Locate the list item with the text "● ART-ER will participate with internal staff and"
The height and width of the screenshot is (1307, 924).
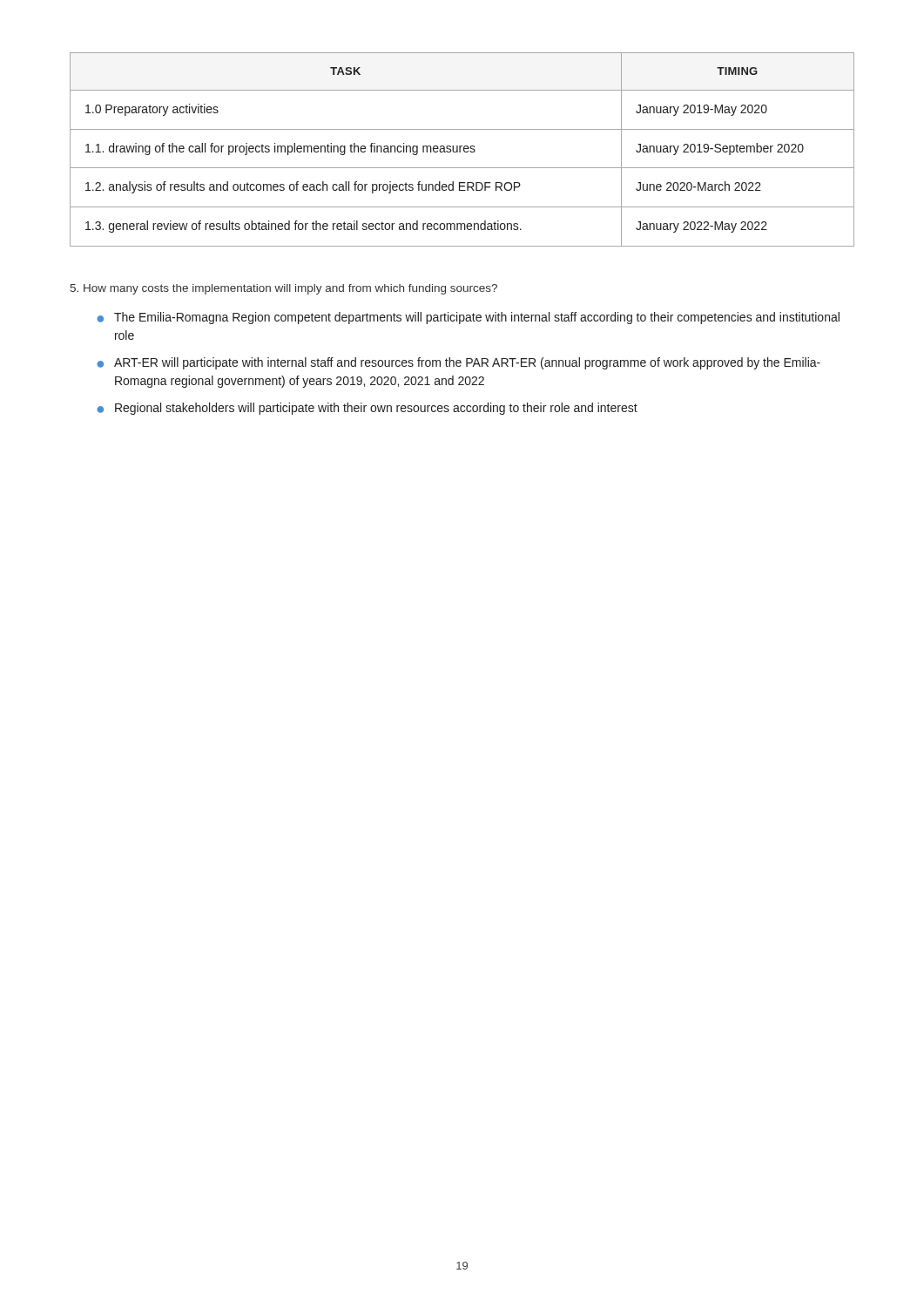[x=475, y=372]
